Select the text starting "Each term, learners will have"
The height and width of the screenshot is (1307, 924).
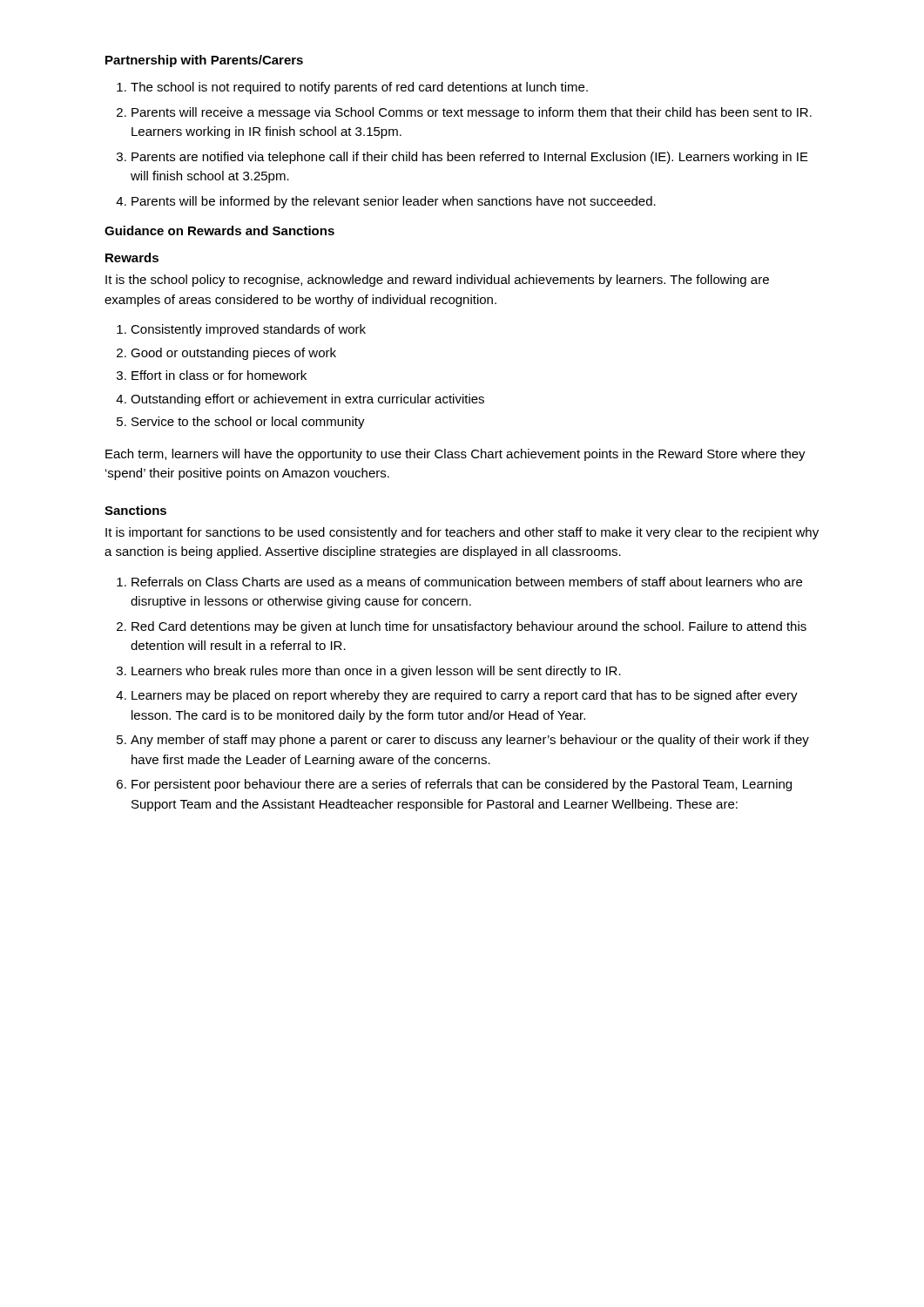[x=455, y=463]
